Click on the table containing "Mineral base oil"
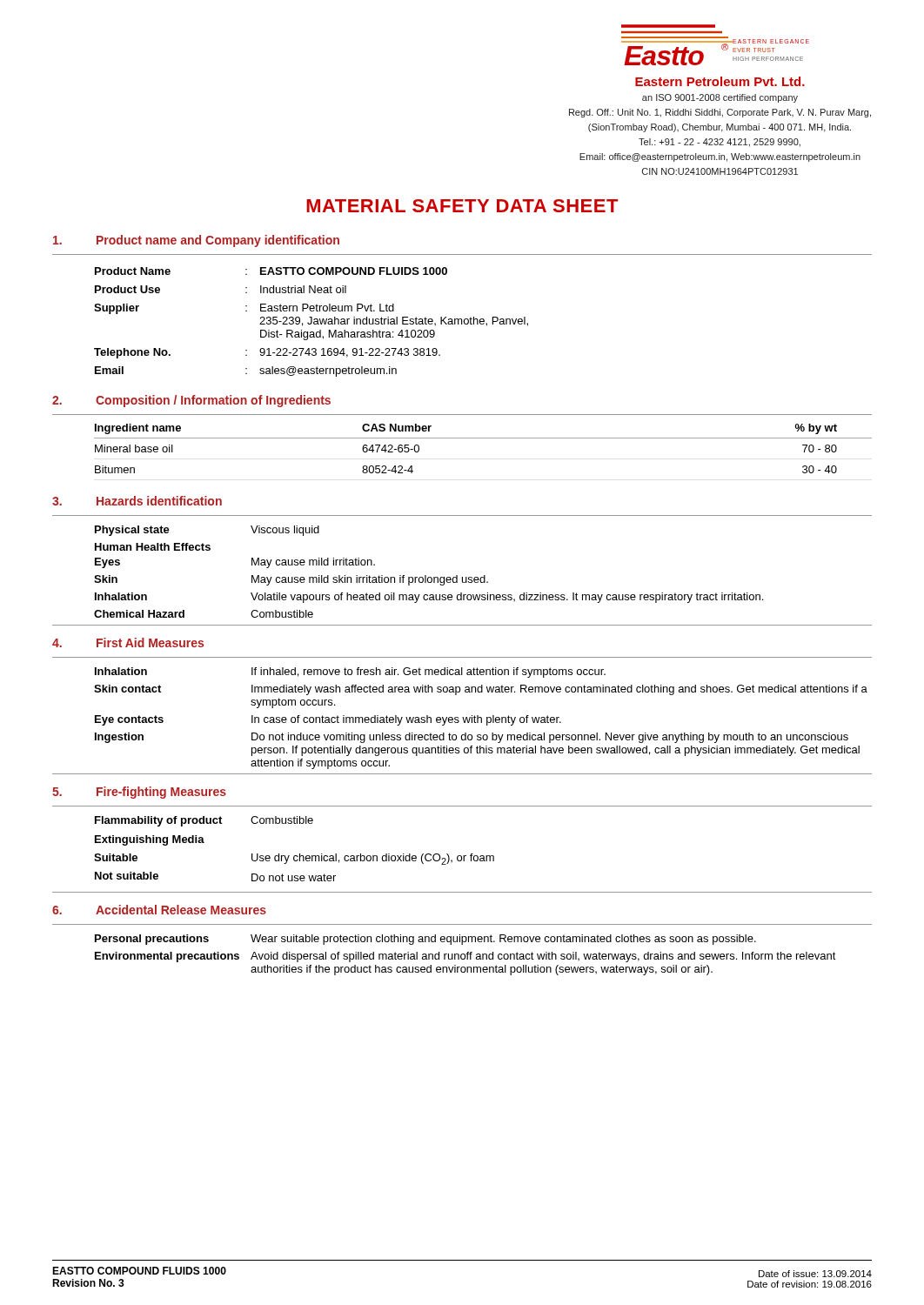This screenshot has width=924, height=1305. pyautogui.click(x=483, y=450)
